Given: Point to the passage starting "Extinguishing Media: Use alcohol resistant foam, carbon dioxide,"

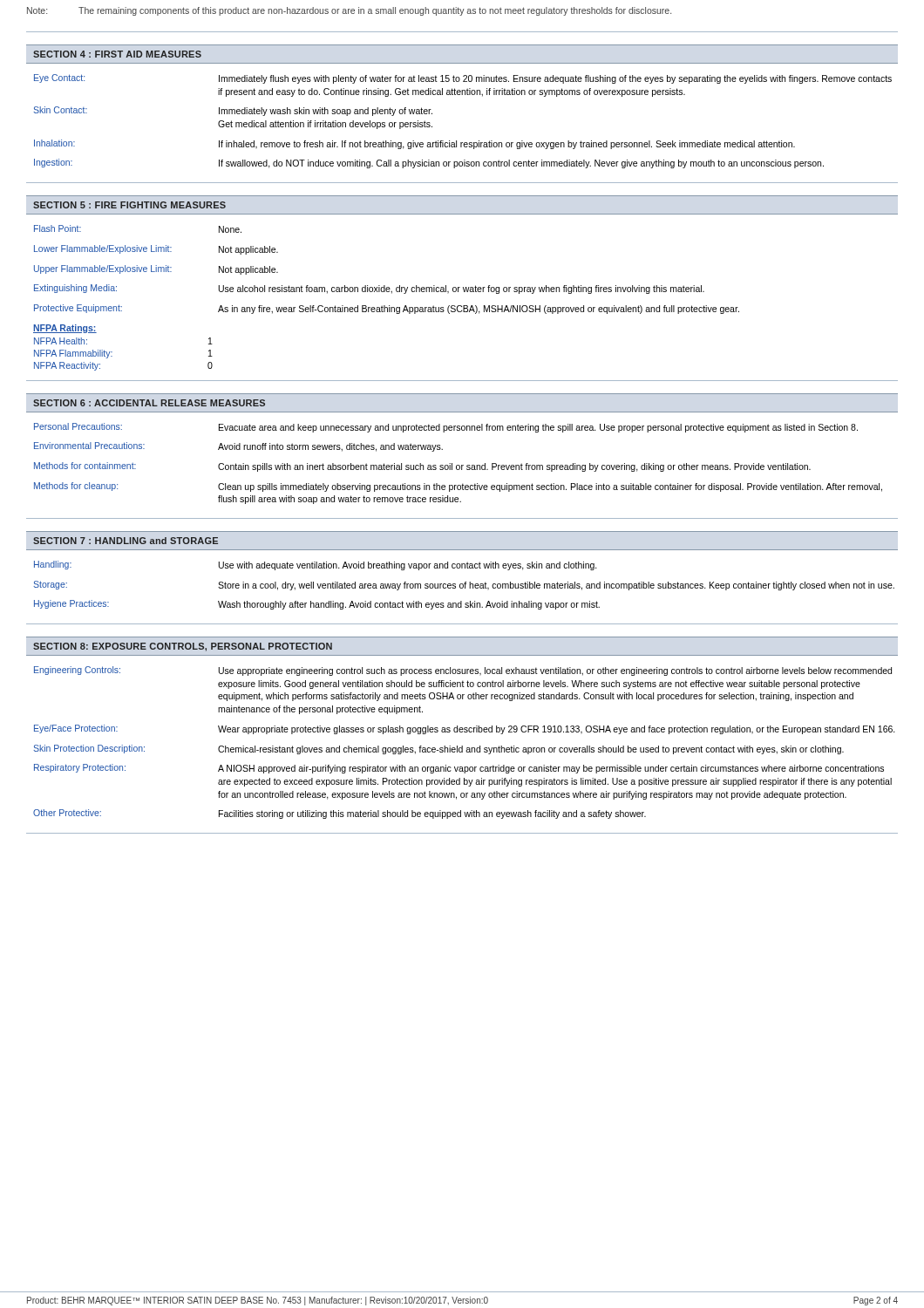Looking at the screenshot, I should (x=465, y=289).
